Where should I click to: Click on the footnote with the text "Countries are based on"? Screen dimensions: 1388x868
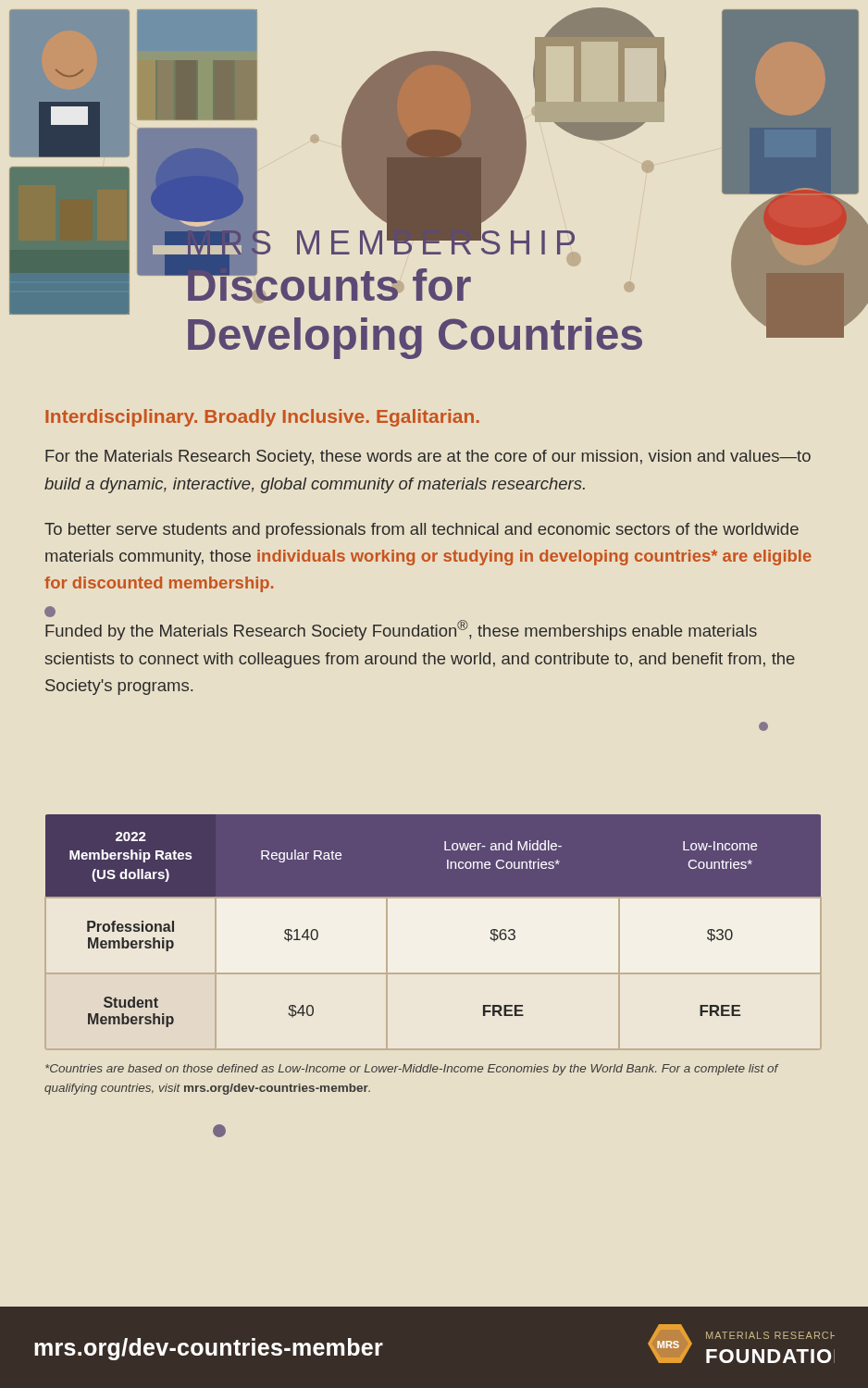[433, 1079]
